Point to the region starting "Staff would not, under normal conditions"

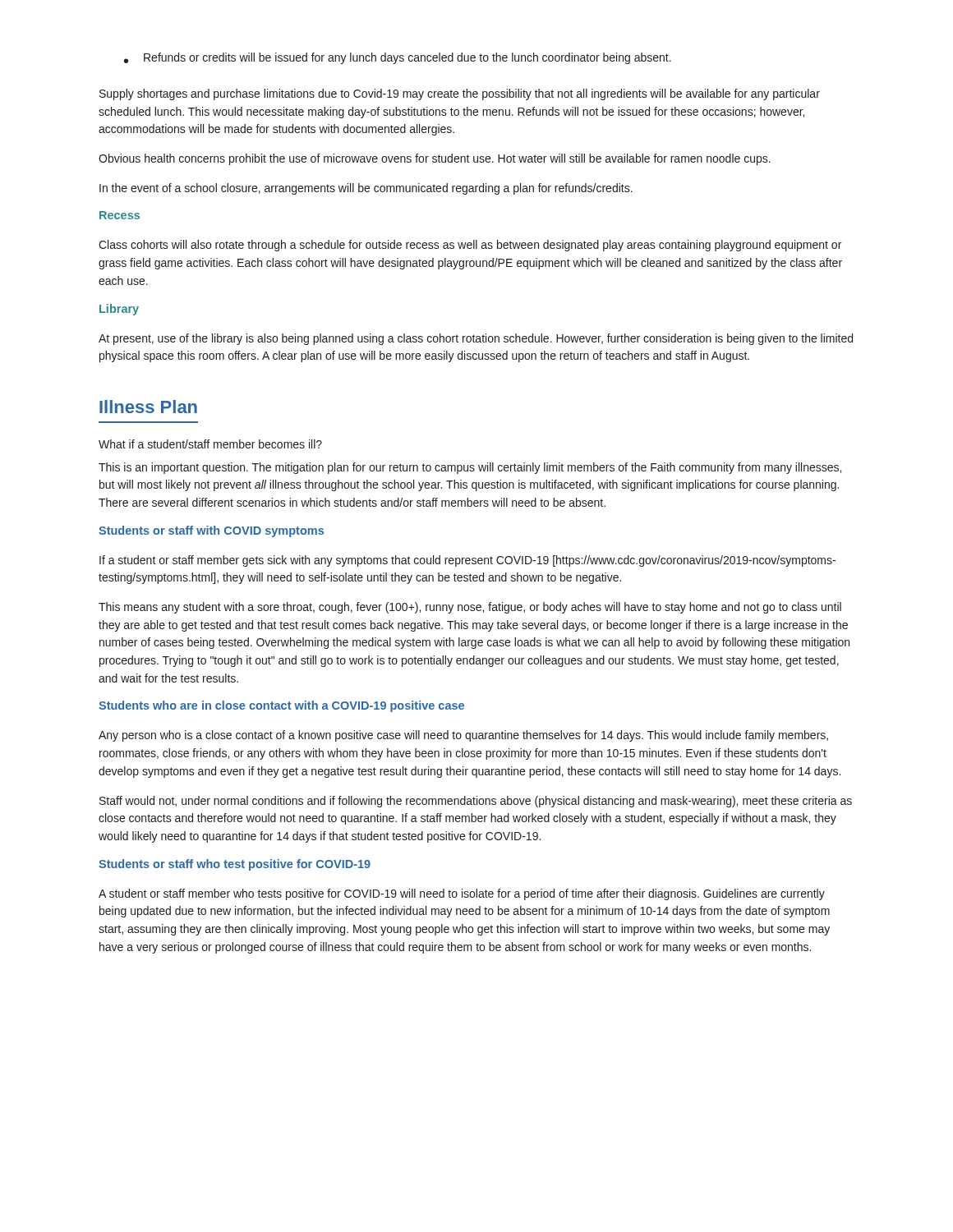coord(476,819)
